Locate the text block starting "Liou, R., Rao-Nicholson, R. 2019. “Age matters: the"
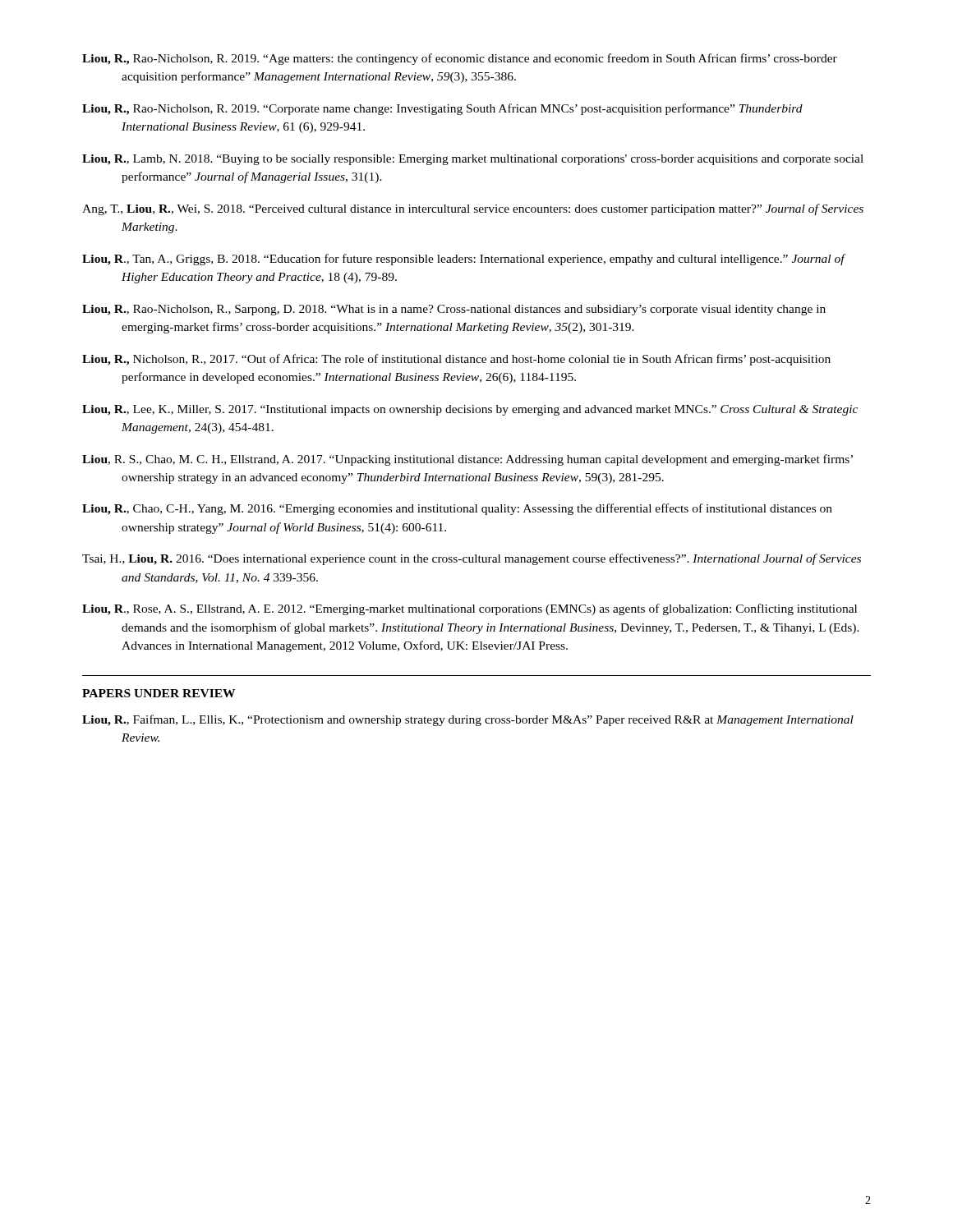The width and height of the screenshot is (953, 1232). coord(460,67)
